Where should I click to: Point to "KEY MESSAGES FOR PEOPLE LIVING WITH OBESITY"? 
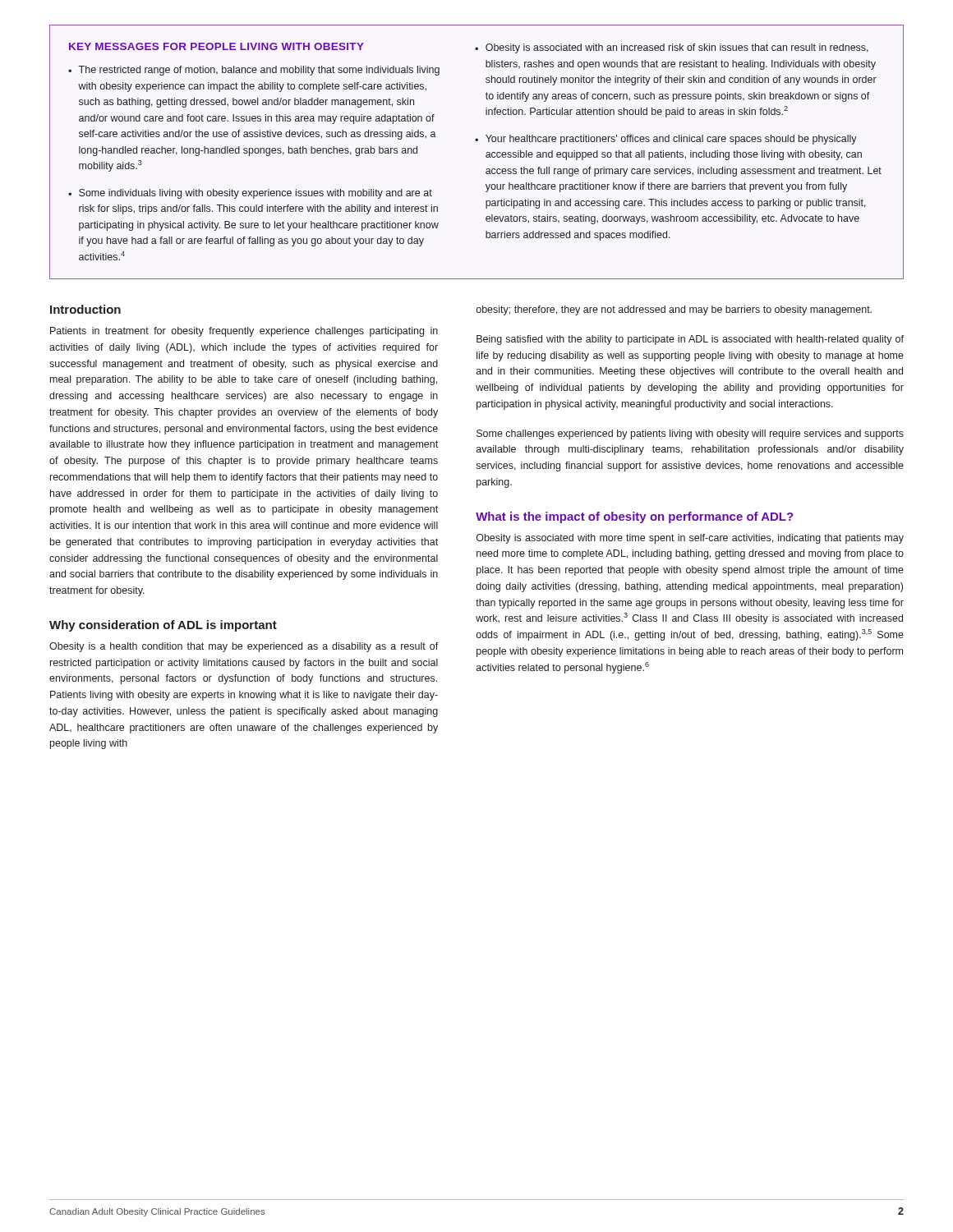[216, 46]
